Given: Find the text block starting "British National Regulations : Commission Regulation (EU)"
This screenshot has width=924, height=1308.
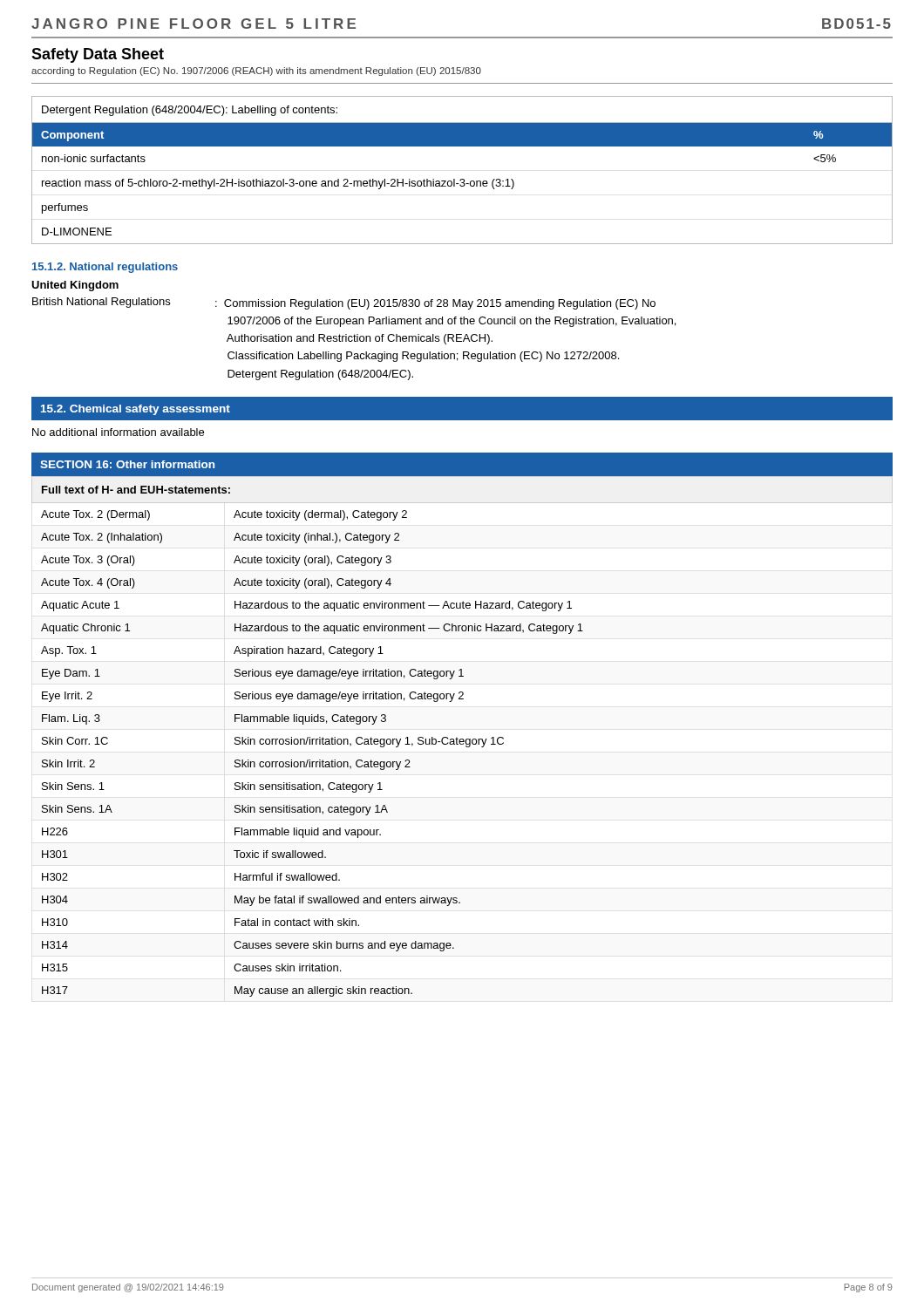Looking at the screenshot, I should 354,339.
